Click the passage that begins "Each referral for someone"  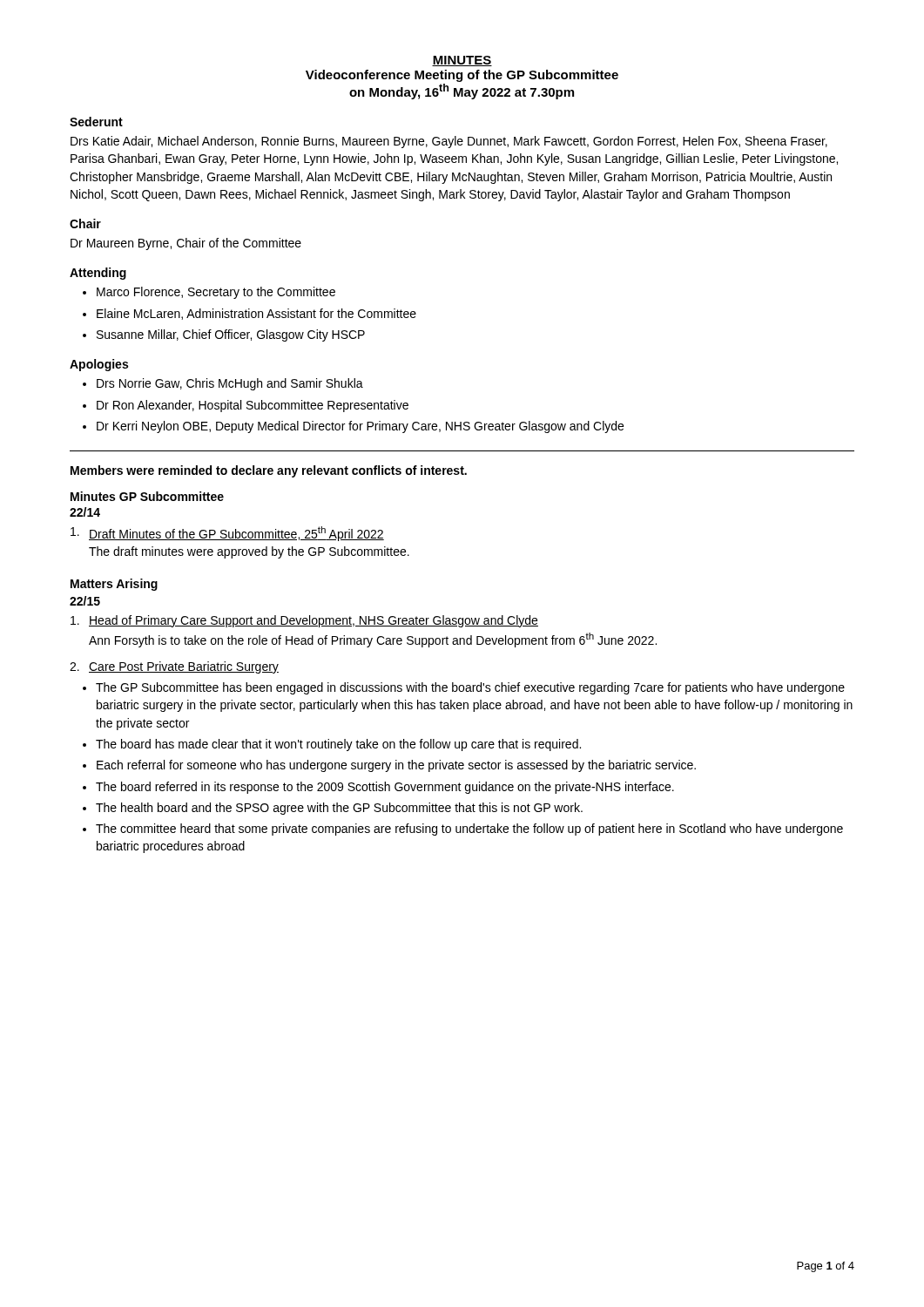pyautogui.click(x=396, y=765)
